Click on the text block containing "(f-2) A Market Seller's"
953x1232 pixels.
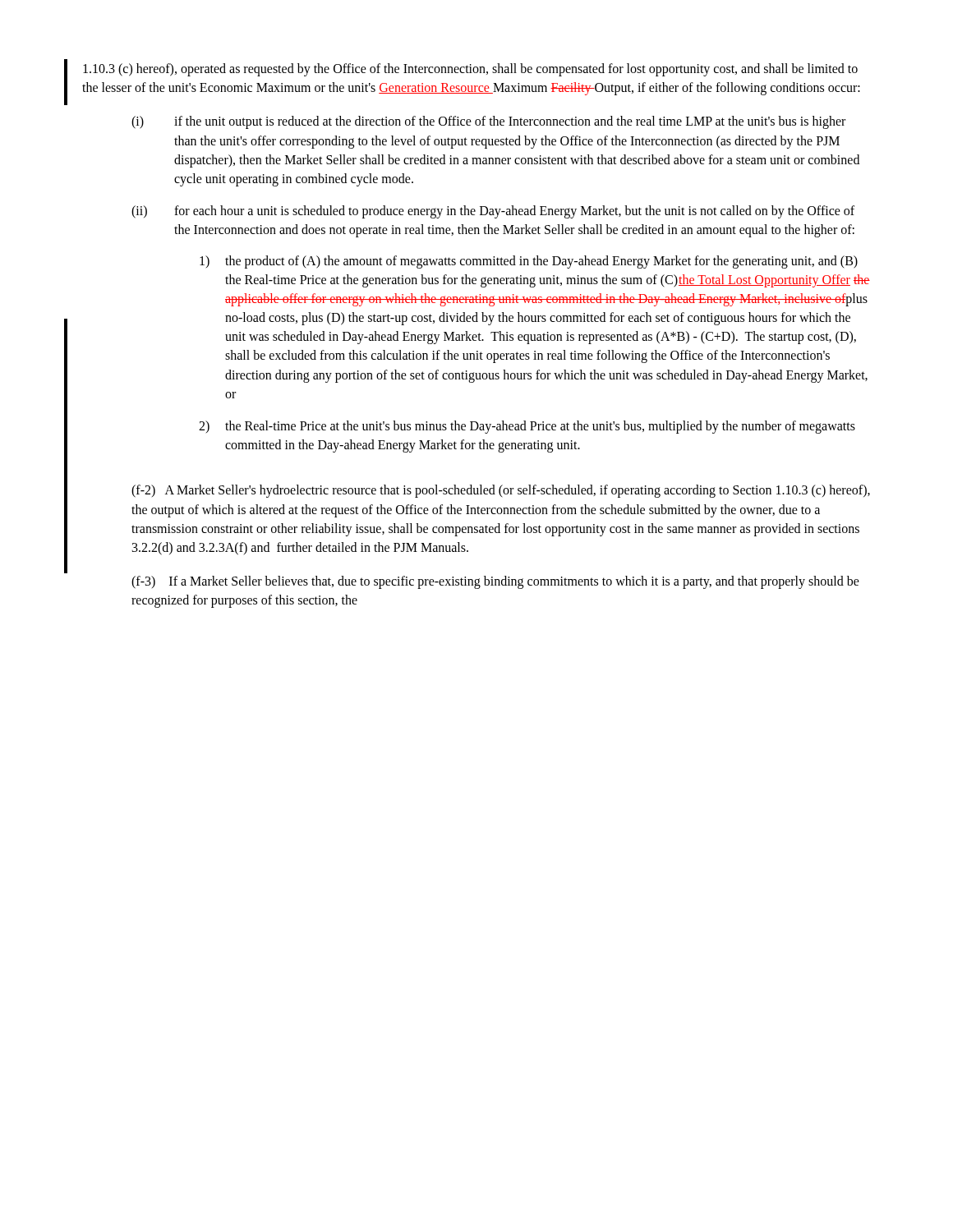pos(501,519)
